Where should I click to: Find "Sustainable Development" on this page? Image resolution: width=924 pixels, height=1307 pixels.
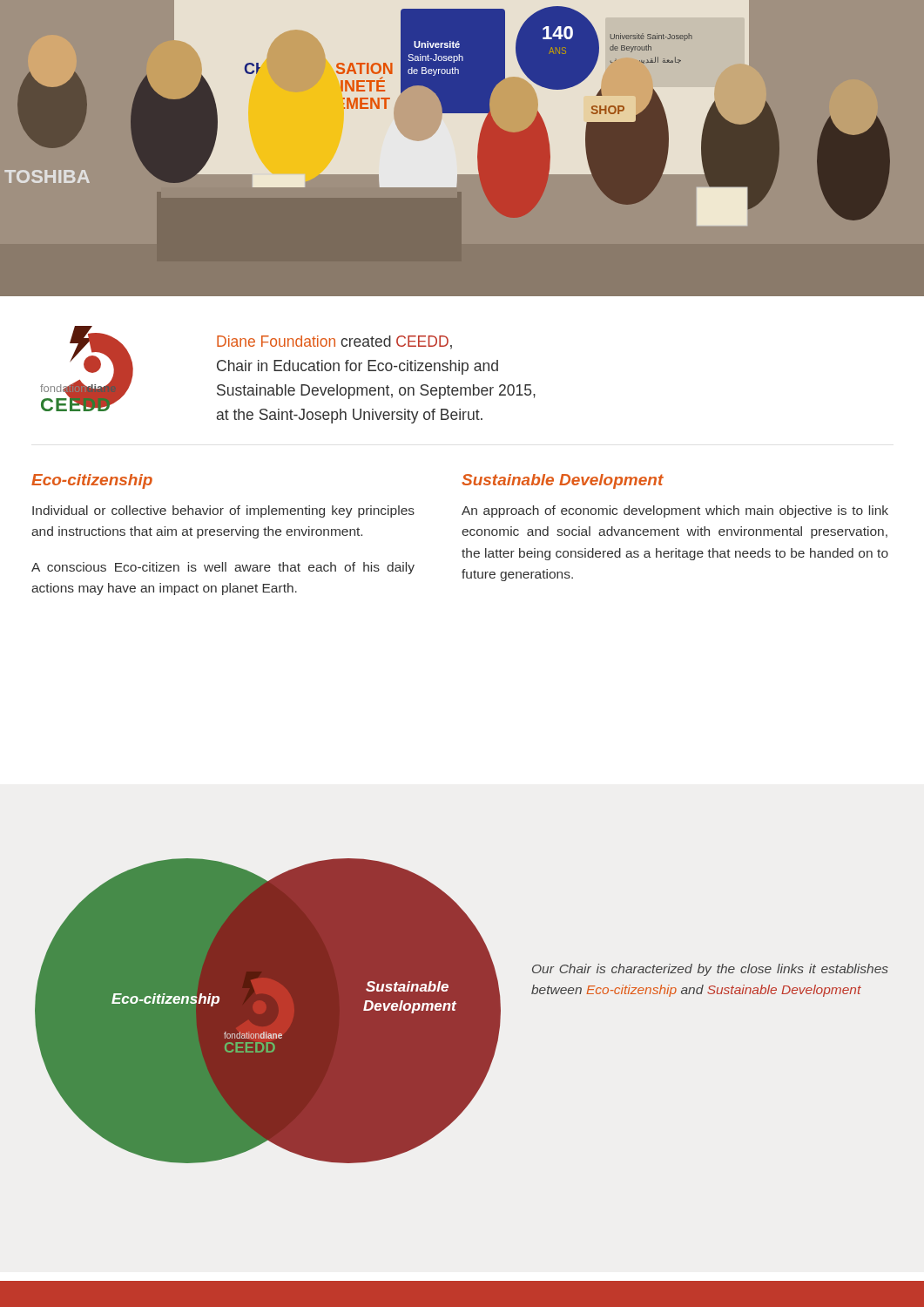click(562, 480)
